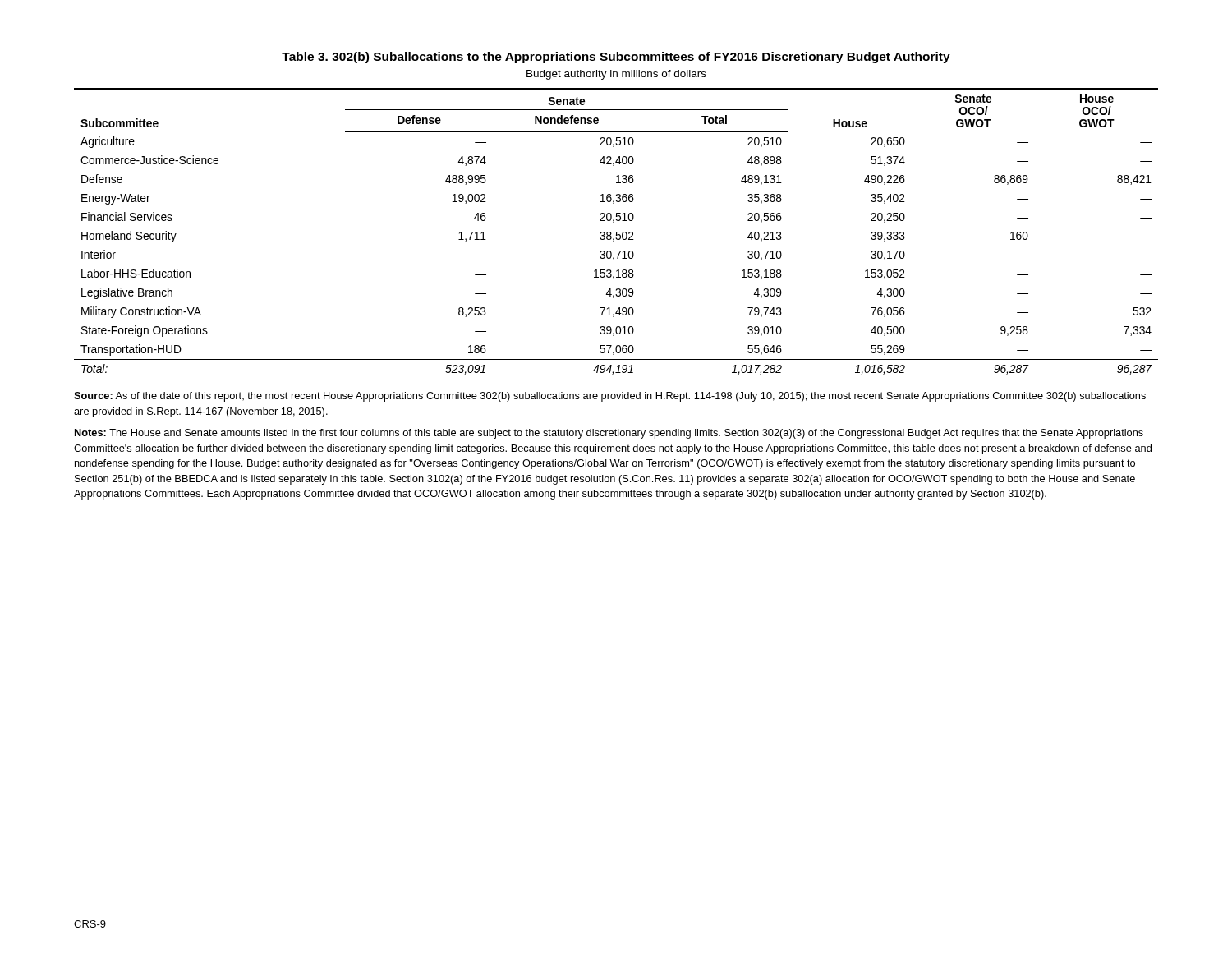Locate the caption that reads "Budget authority in millions"
The width and height of the screenshot is (1232, 953).
pyautogui.click(x=616, y=74)
